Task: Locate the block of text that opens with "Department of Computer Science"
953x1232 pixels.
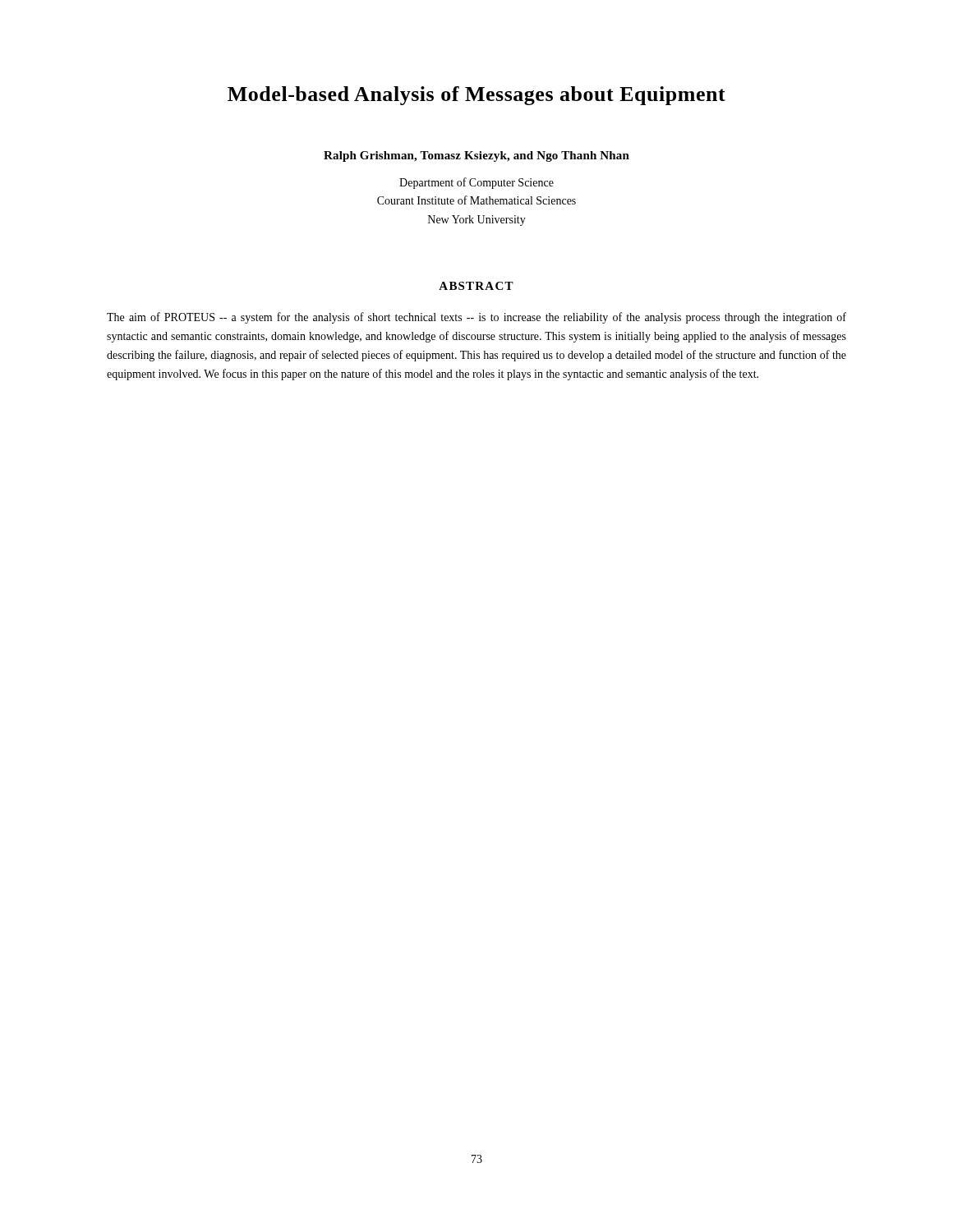Action: pyautogui.click(x=476, y=202)
